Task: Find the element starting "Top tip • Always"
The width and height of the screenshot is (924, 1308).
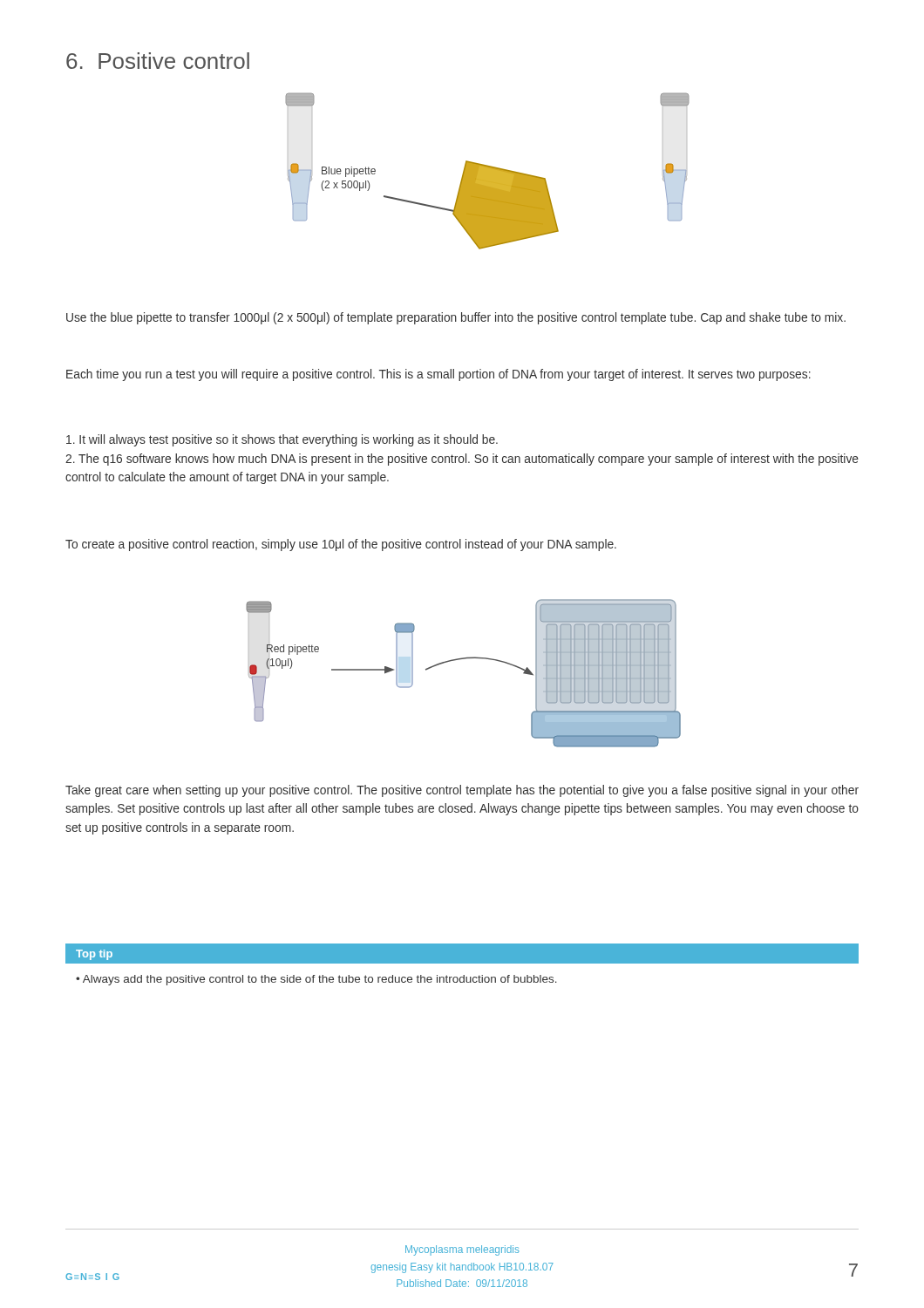Action: click(462, 969)
